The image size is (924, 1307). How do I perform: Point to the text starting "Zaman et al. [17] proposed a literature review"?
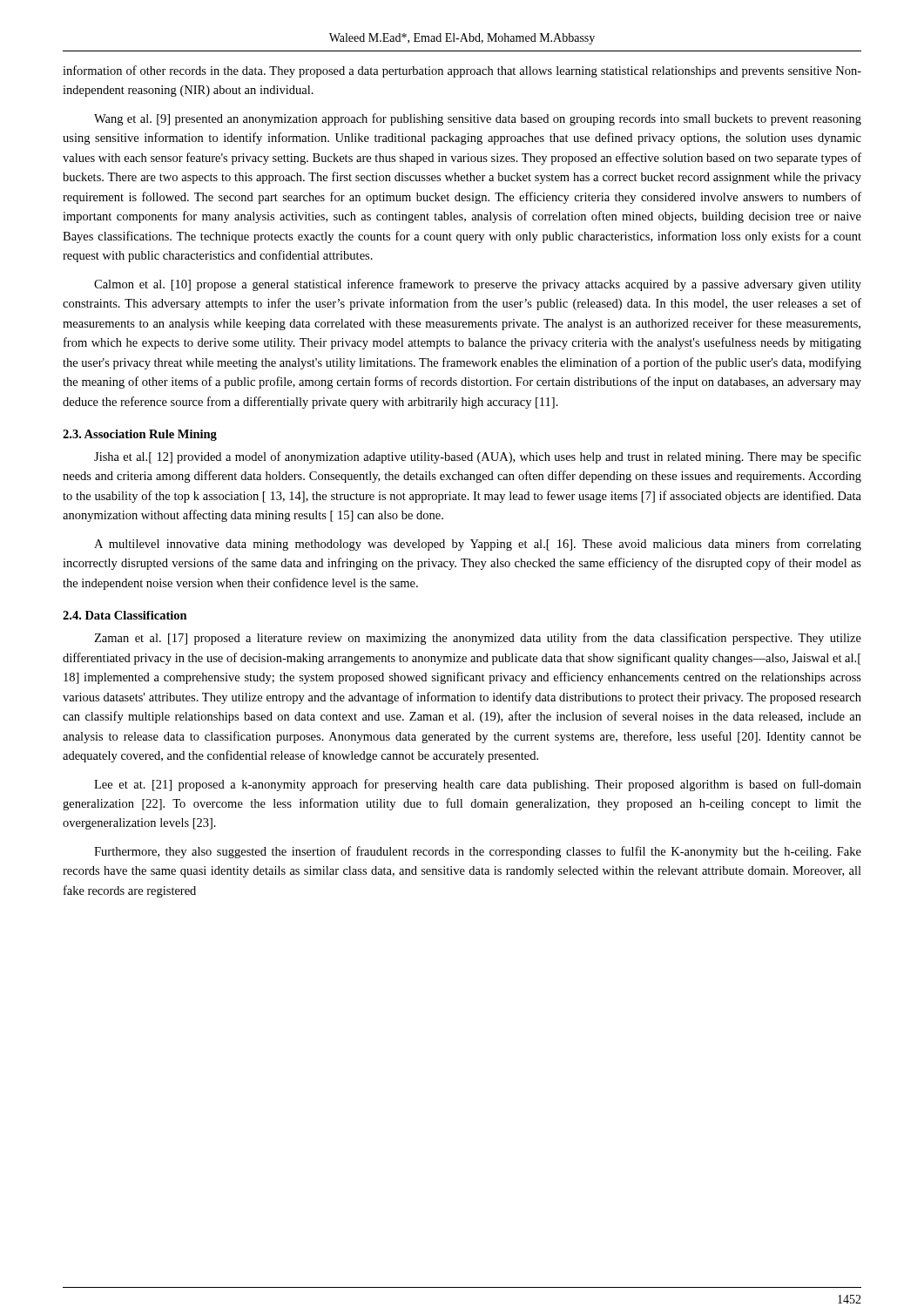click(x=462, y=697)
